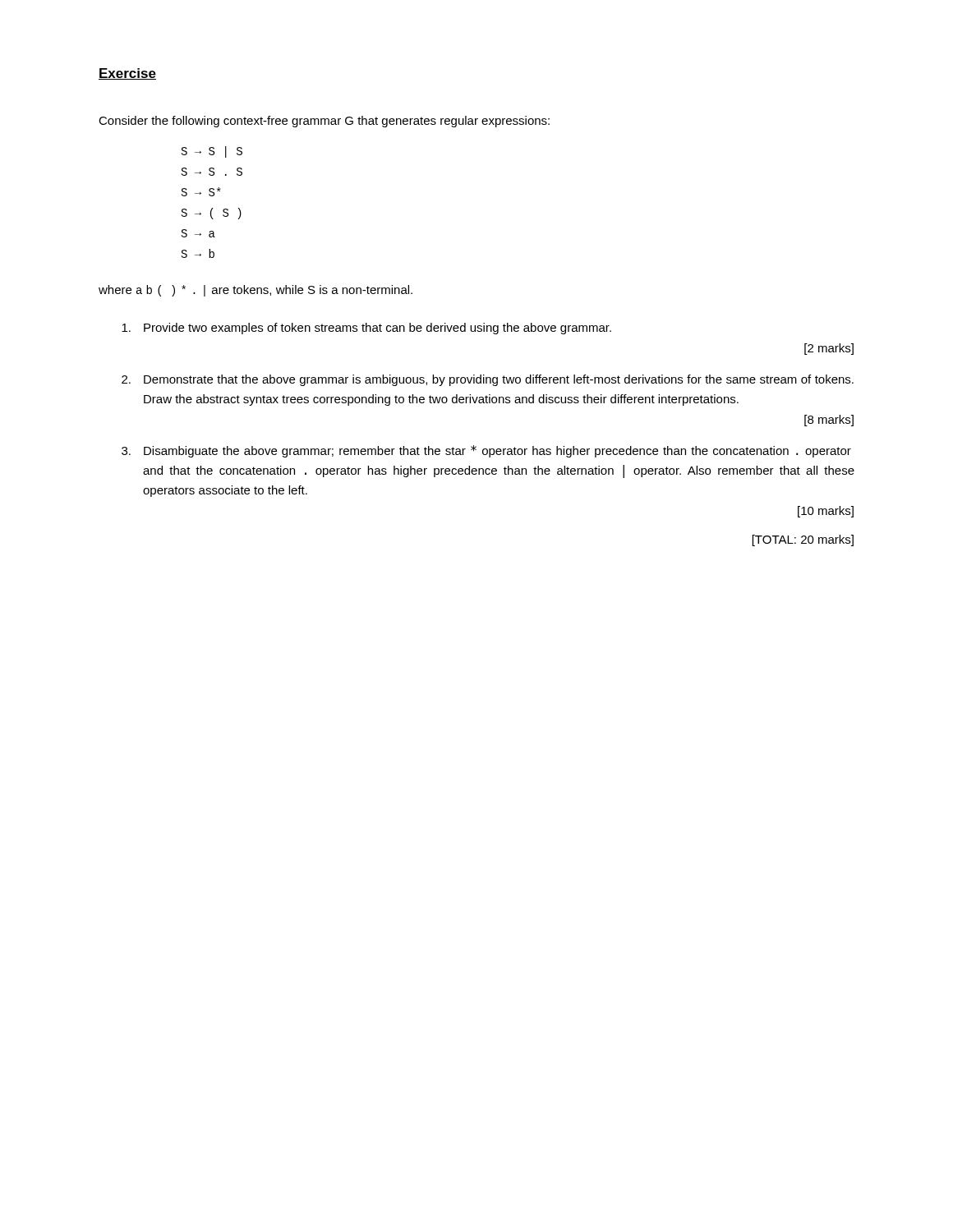
Task: Select the text that says "[10 marks]"
Action: click(x=826, y=510)
